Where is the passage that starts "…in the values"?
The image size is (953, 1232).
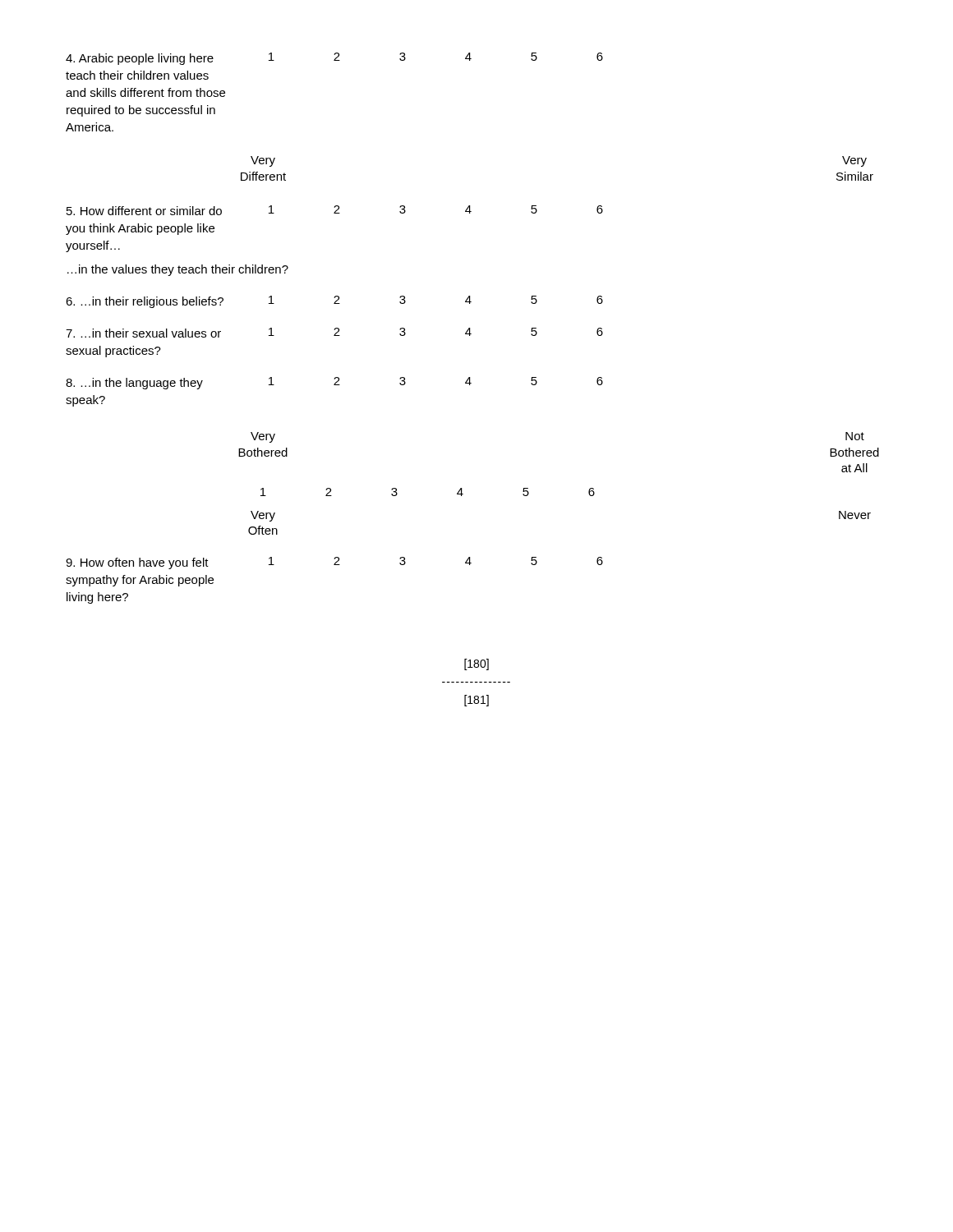click(178, 270)
